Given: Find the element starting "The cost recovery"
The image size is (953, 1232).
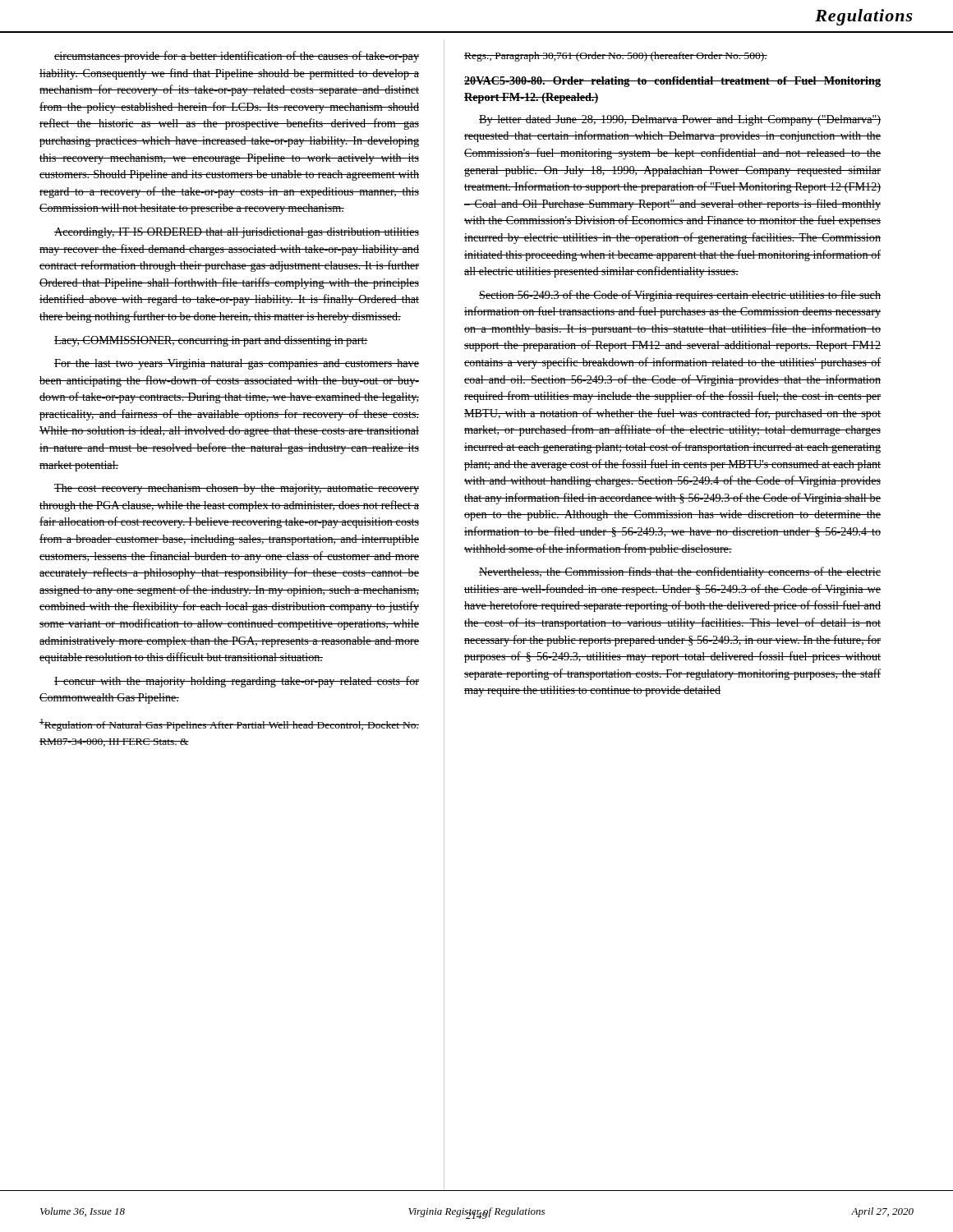Looking at the screenshot, I should [229, 573].
